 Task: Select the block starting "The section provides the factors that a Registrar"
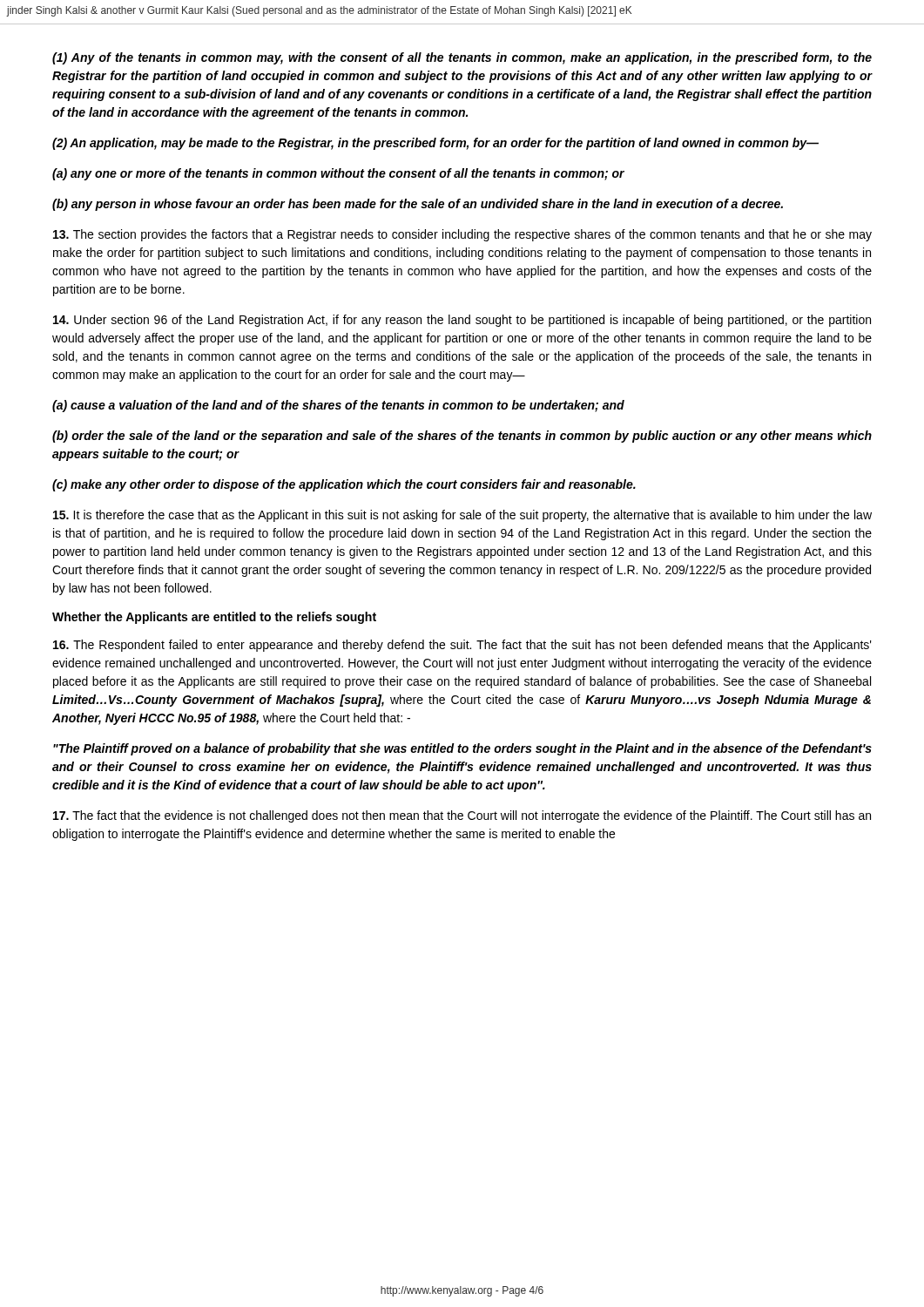click(462, 262)
